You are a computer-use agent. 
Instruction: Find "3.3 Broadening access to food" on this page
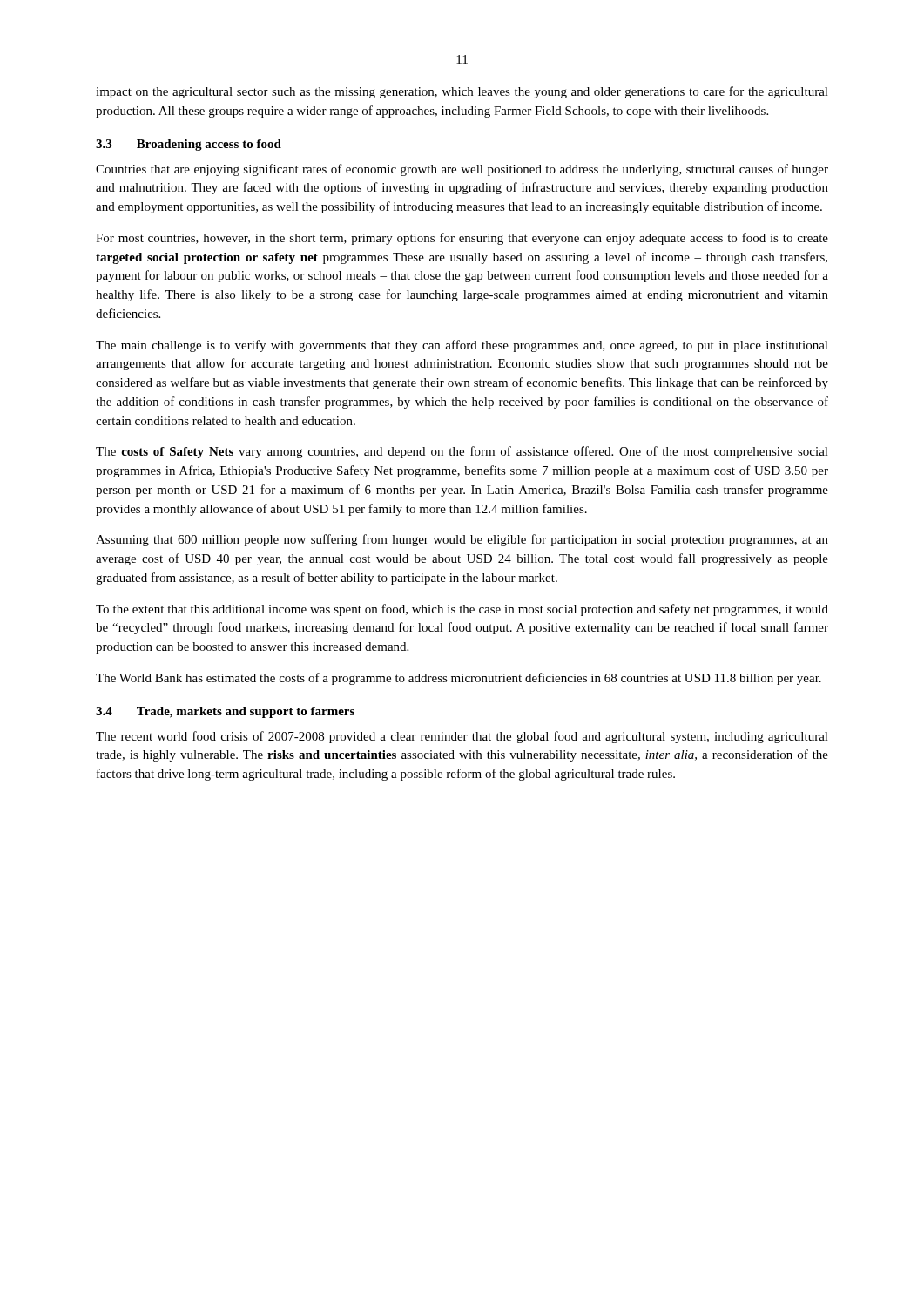[188, 144]
